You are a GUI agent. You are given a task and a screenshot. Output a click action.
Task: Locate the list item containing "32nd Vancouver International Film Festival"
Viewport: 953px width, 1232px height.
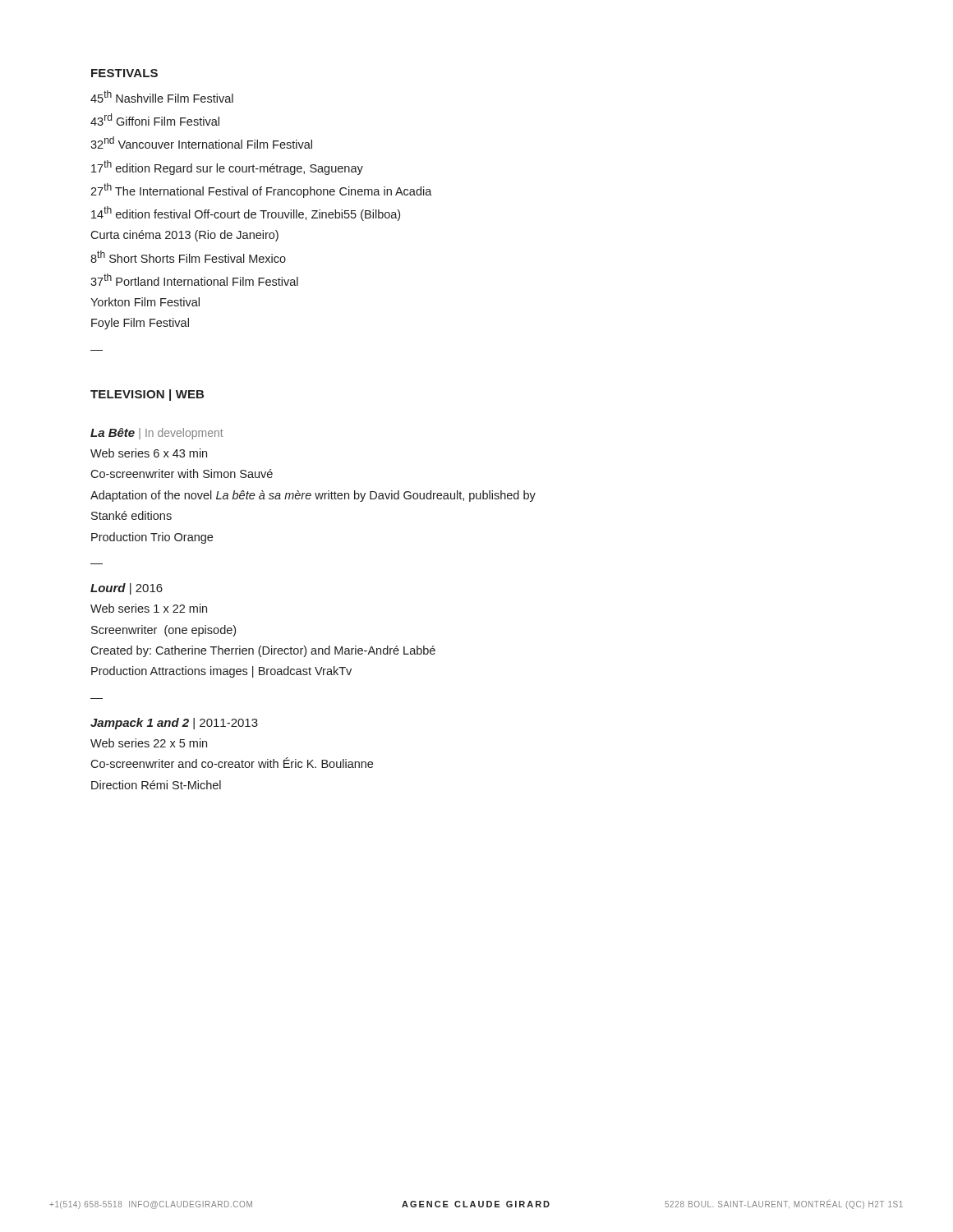point(202,143)
